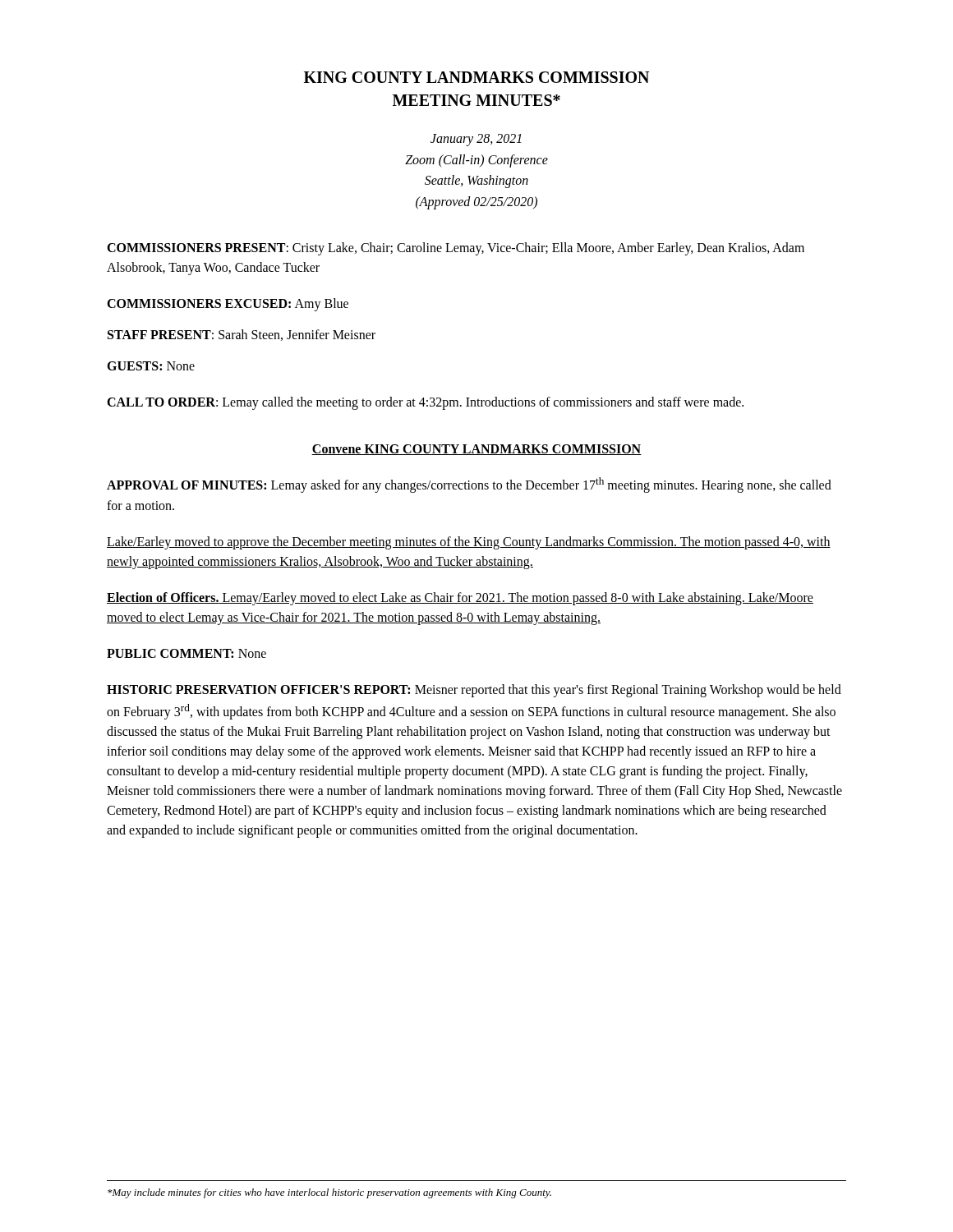Find the block on this page that starts "Lake/Earley moved to approve the December"
The width and height of the screenshot is (953, 1232).
point(468,551)
